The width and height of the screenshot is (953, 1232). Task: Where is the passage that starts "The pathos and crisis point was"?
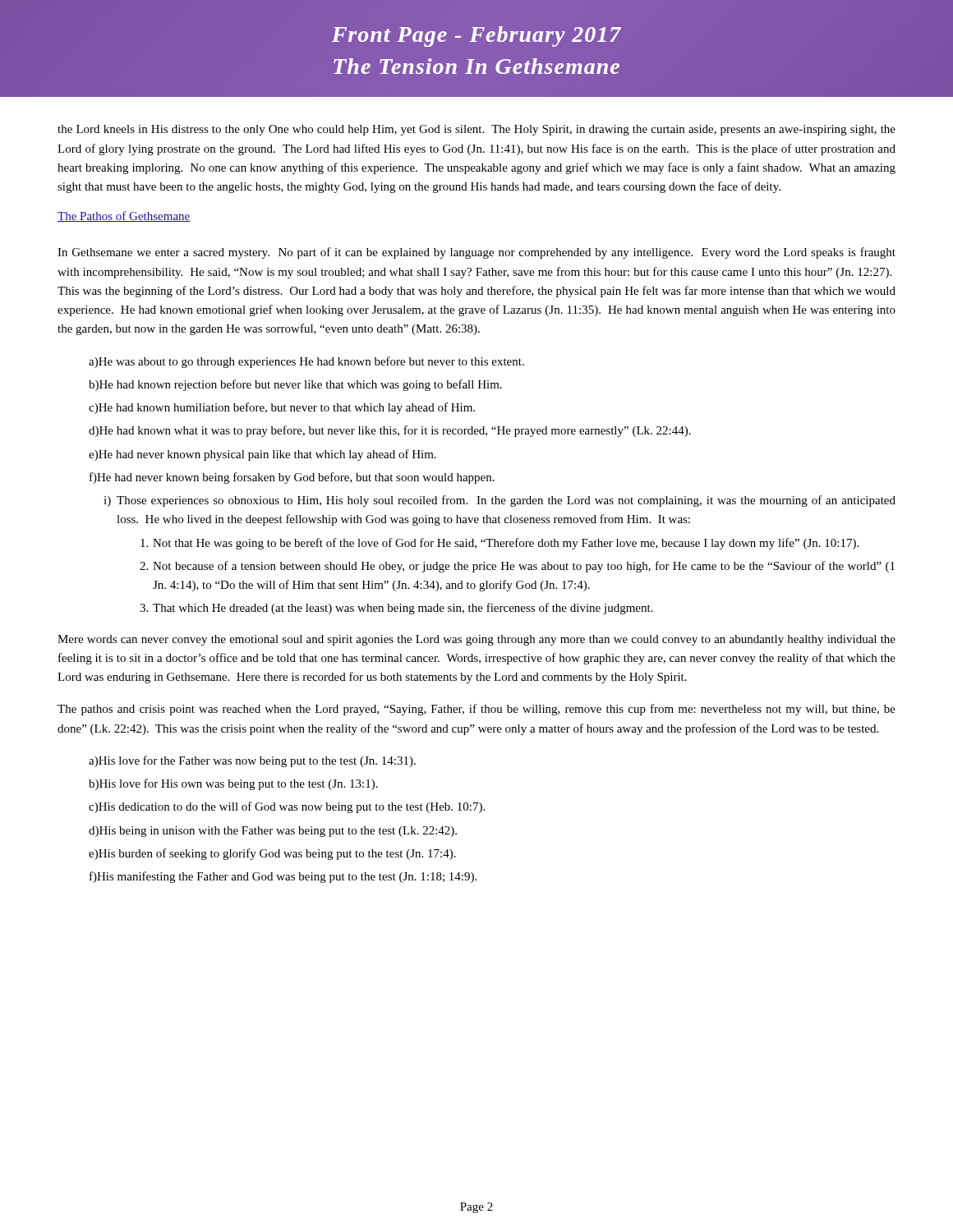[476, 719]
